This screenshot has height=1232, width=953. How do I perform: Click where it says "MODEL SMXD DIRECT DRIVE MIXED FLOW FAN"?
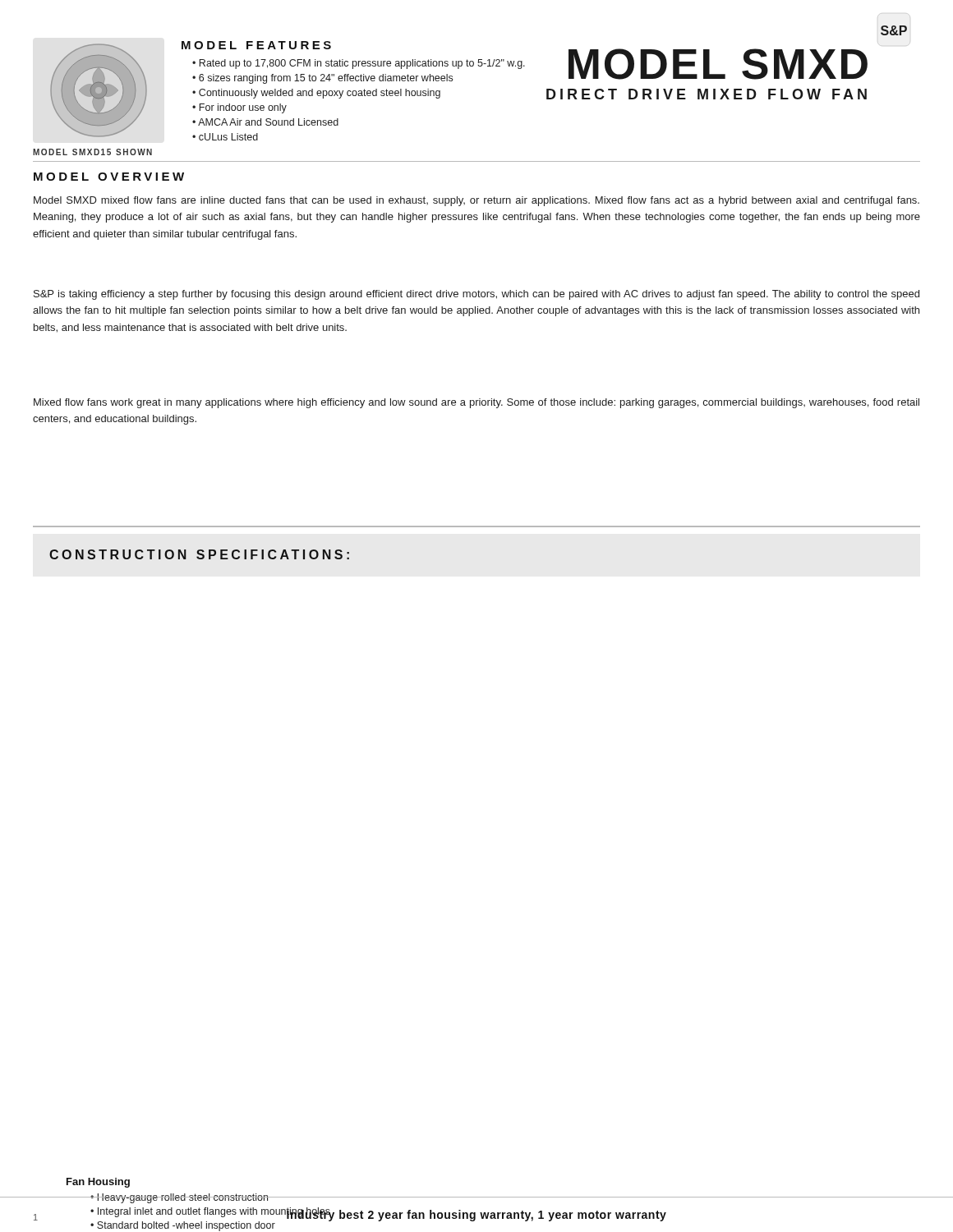pos(708,72)
